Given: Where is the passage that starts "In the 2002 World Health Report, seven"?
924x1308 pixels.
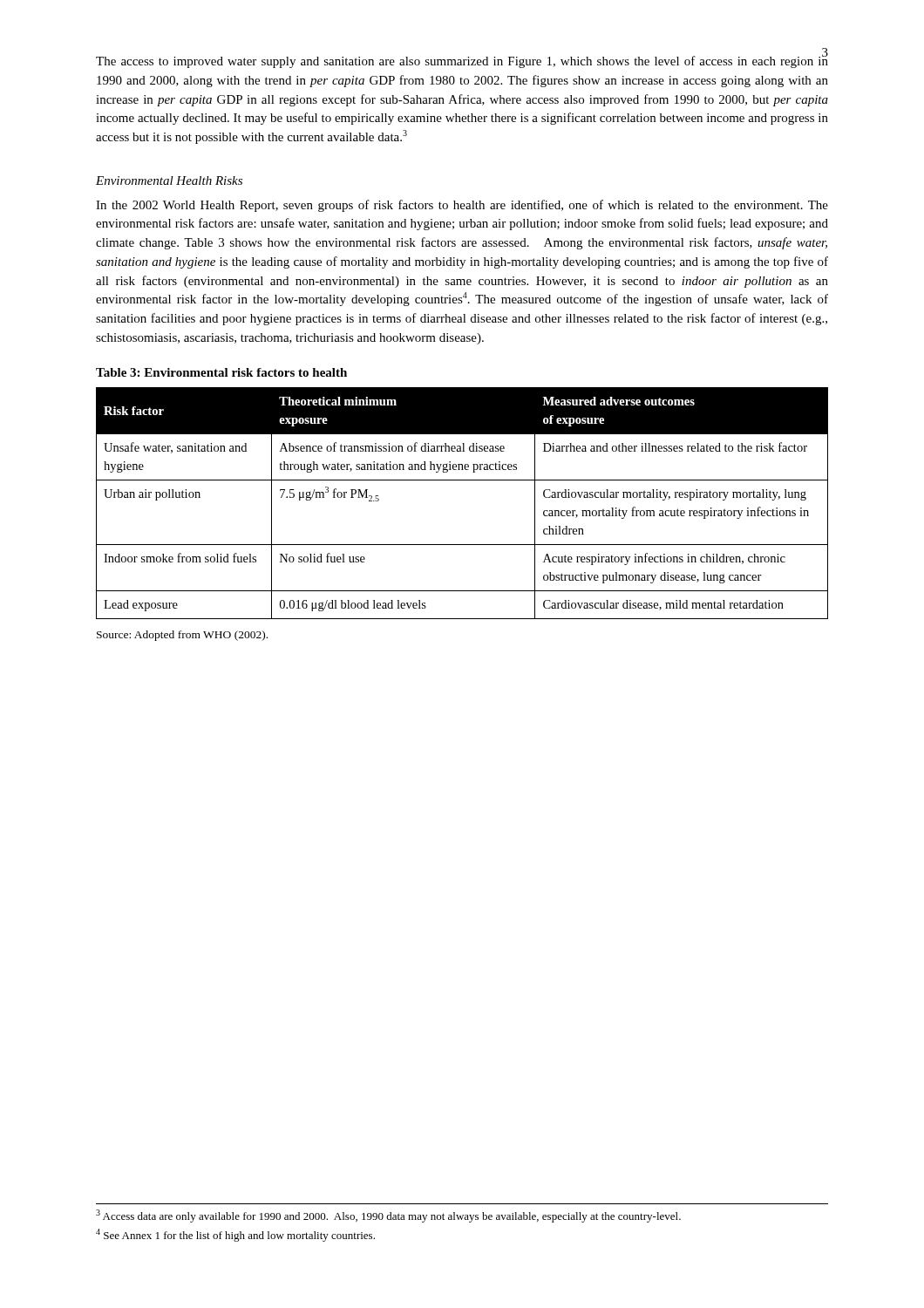Looking at the screenshot, I should [462, 271].
